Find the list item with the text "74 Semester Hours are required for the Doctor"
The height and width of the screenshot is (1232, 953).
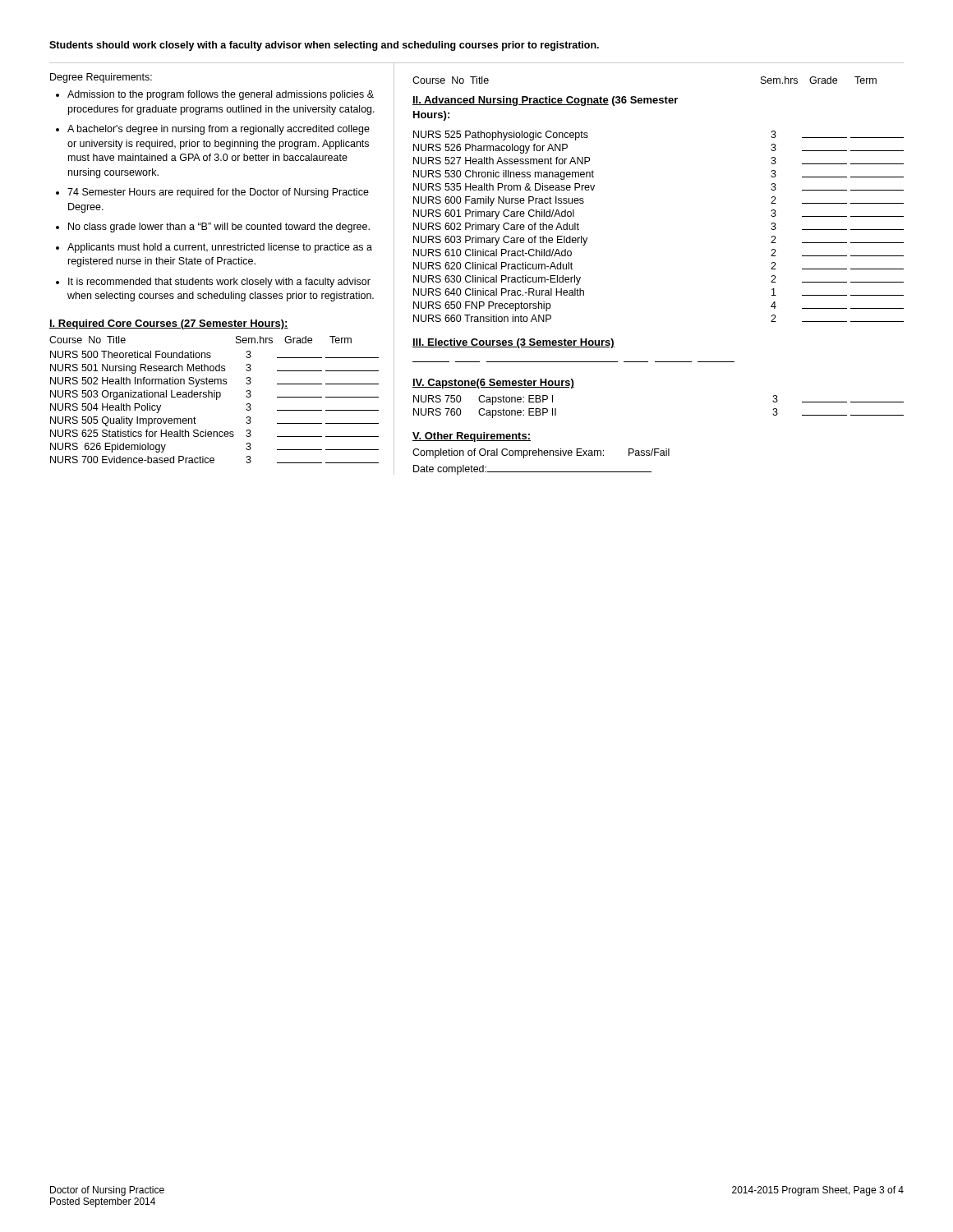tap(218, 199)
